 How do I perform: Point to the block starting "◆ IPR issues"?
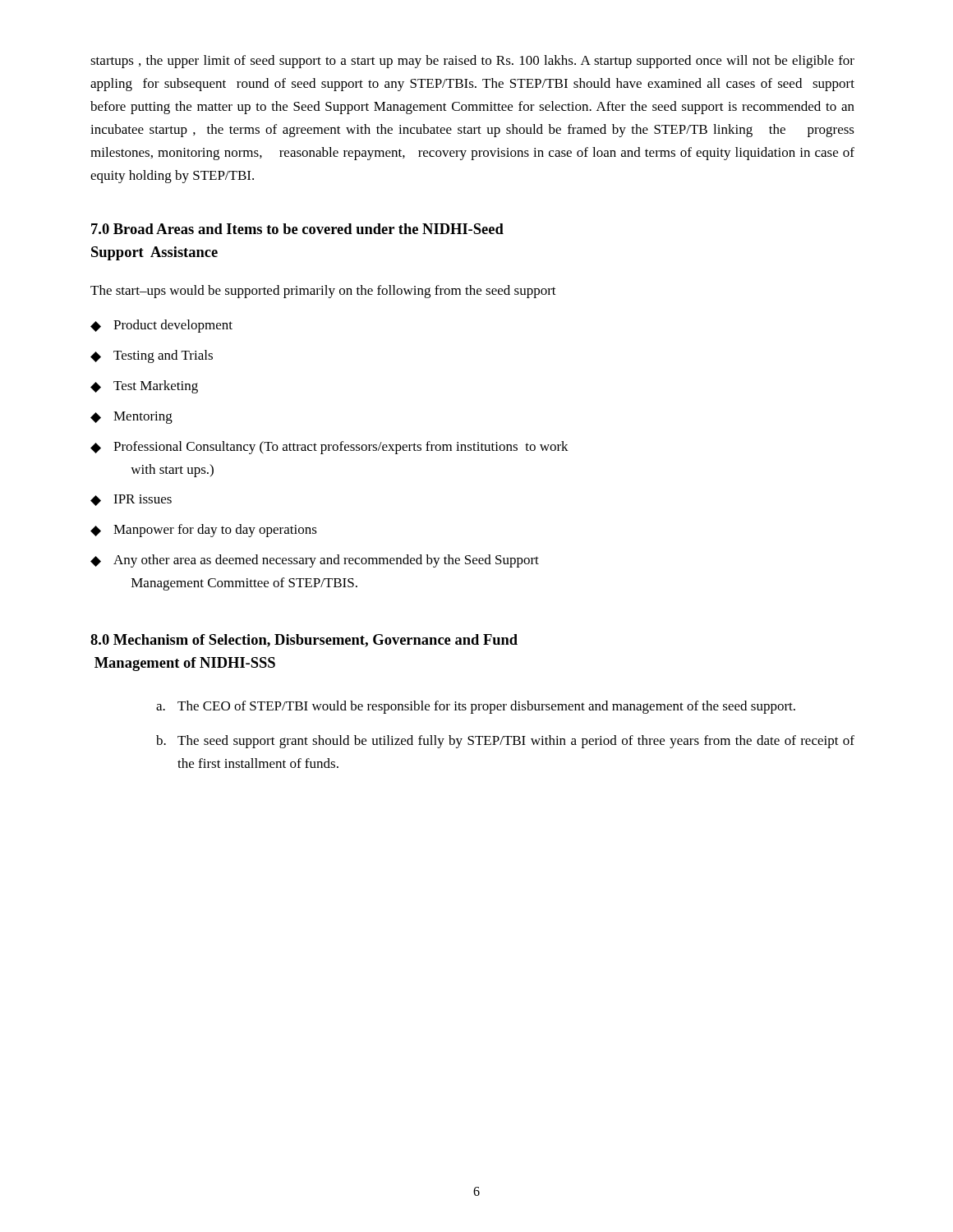[131, 500]
